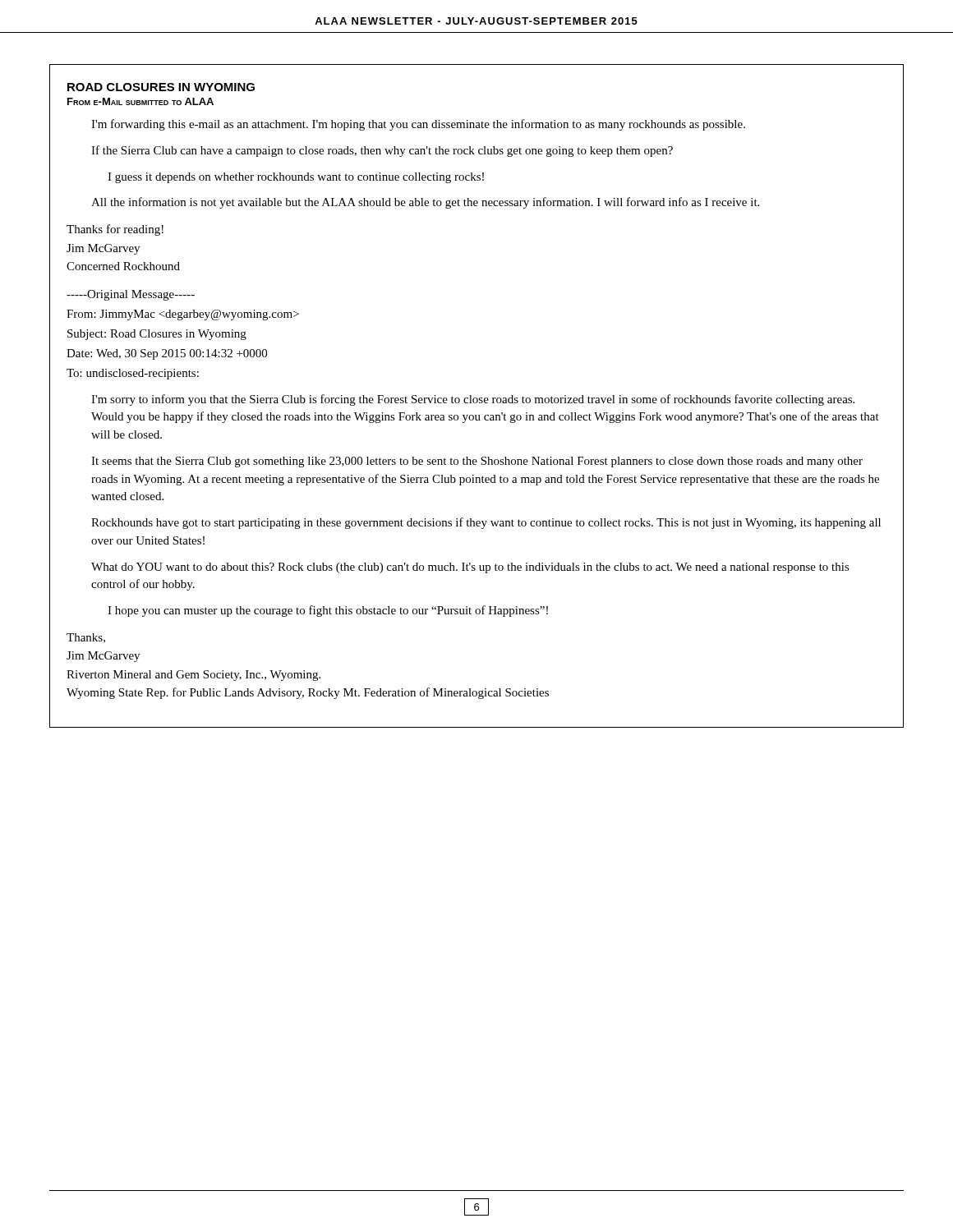
Task: Point to the block starting "It seems that the Sierra Club"
Action: (x=485, y=478)
